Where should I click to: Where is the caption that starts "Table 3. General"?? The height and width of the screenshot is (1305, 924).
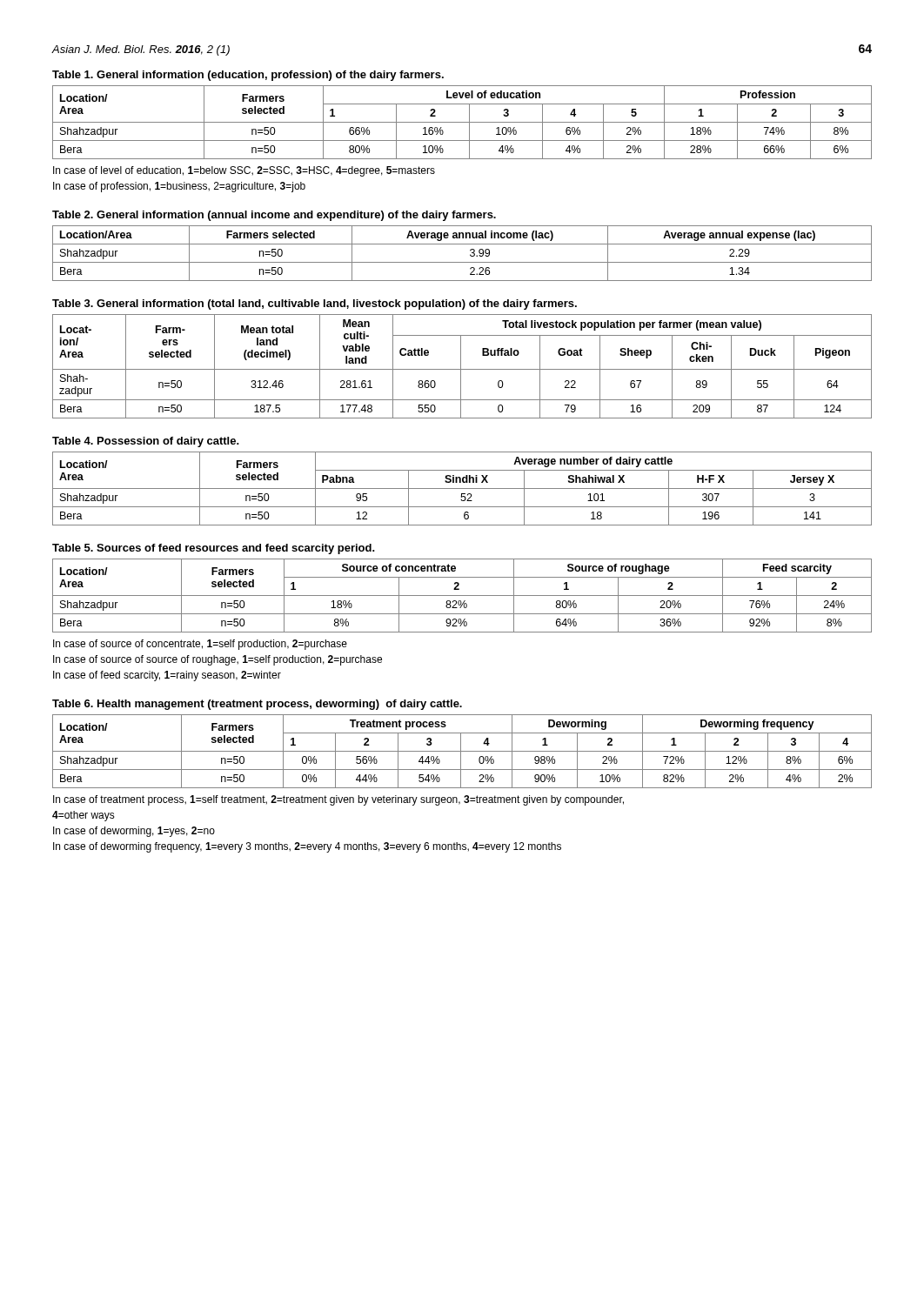click(315, 303)
